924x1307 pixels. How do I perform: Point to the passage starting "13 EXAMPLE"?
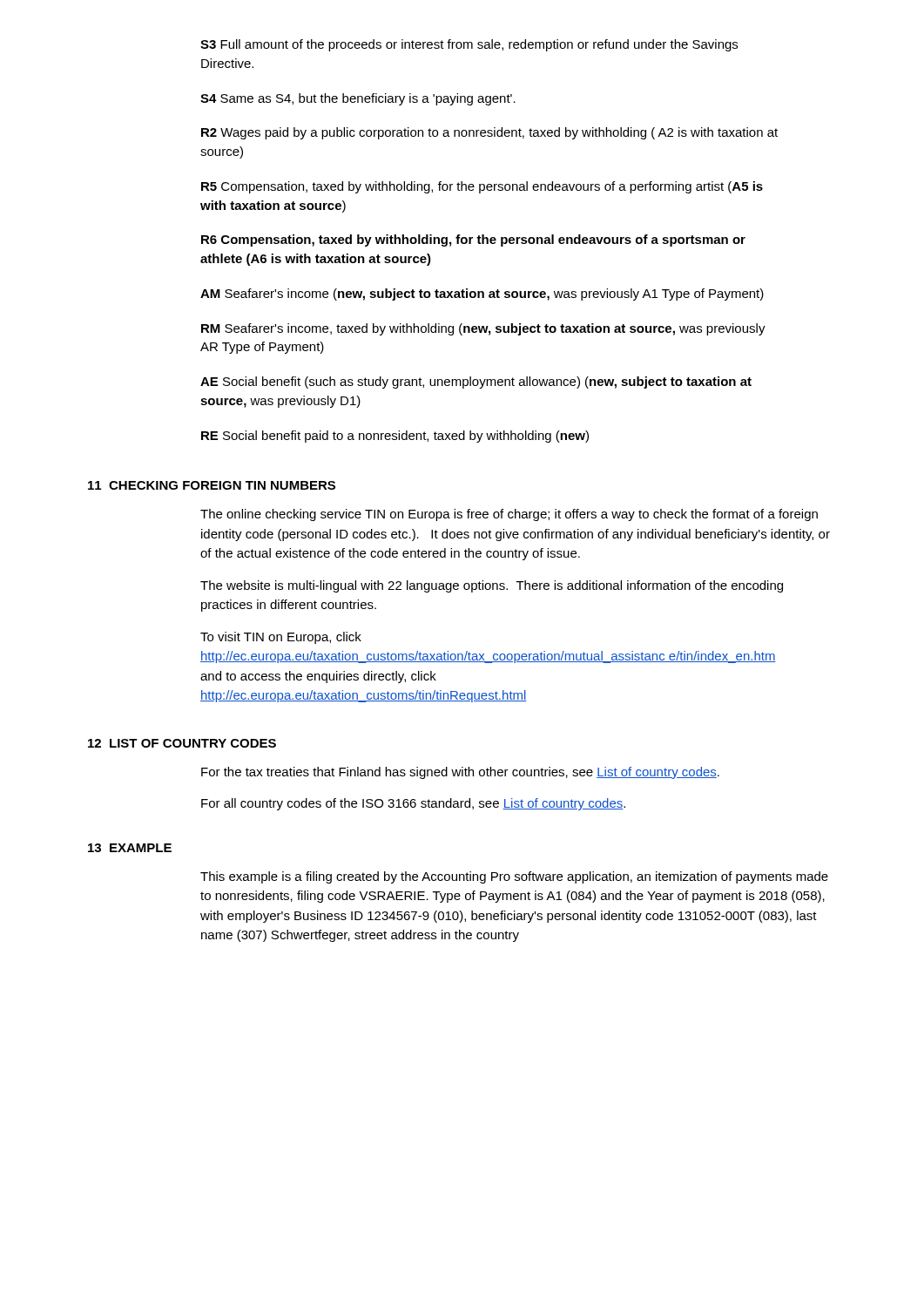130,847
